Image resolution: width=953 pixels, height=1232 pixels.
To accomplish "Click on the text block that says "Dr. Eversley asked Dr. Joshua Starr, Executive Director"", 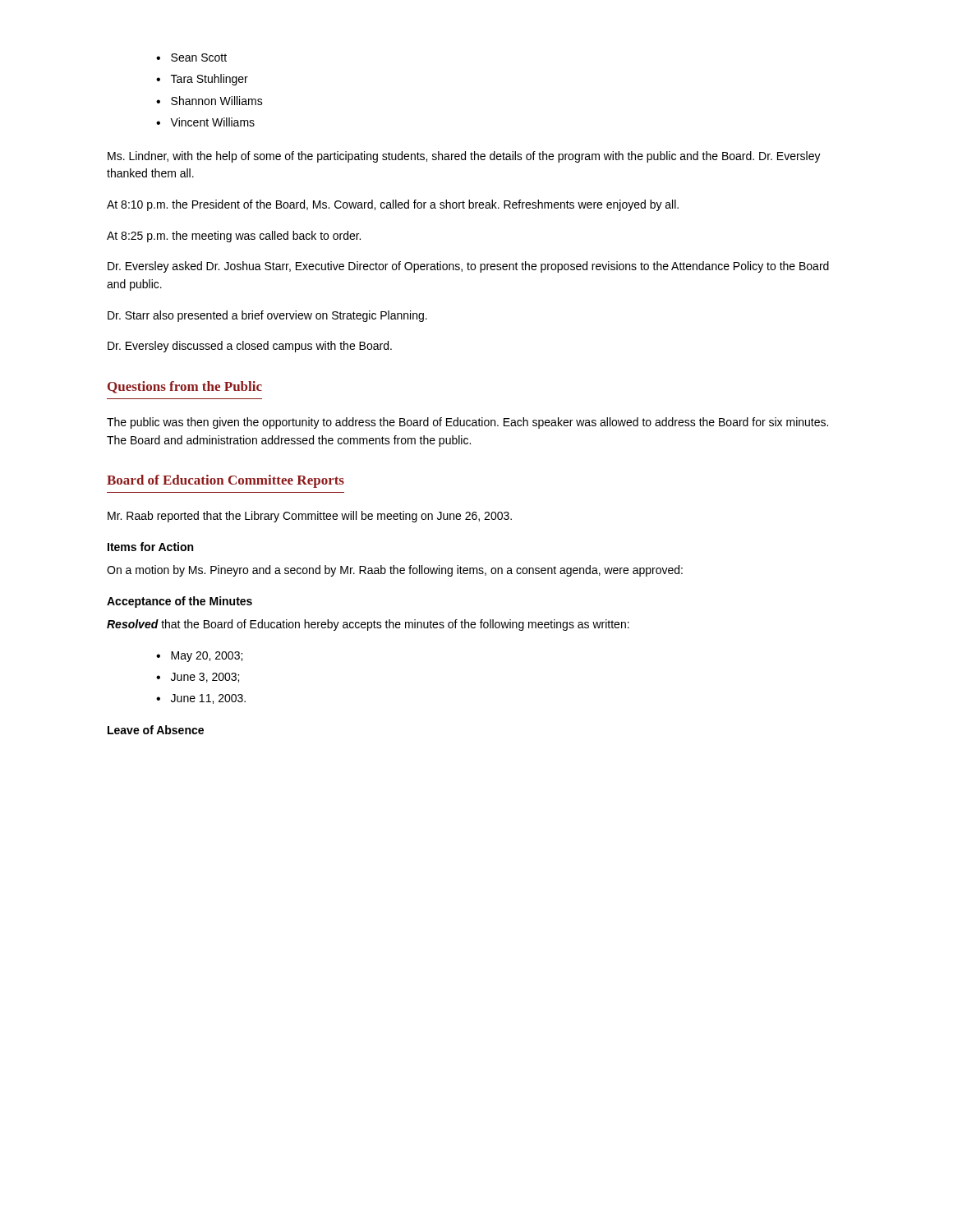I will pos(468,275).
